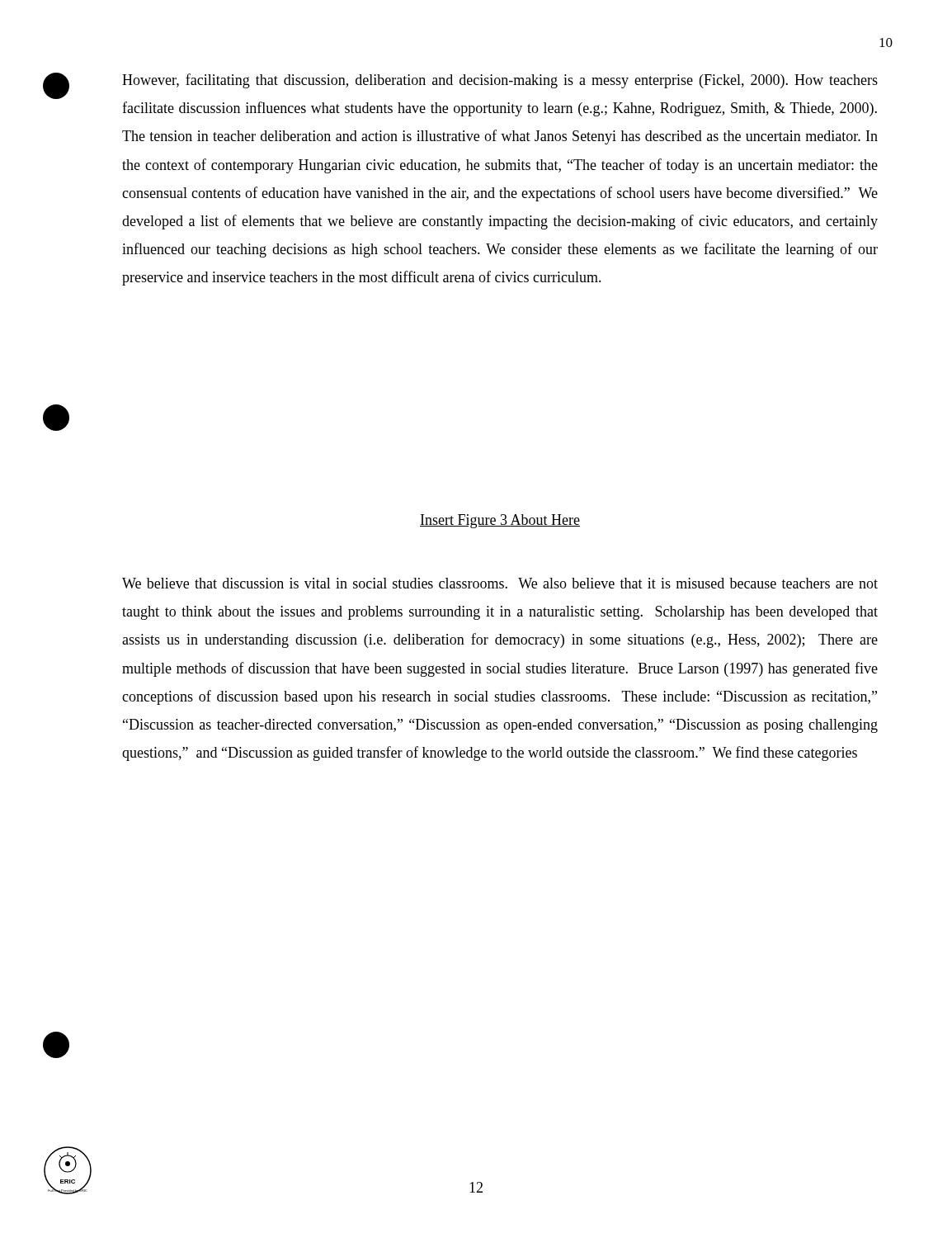
Task: Click on the text block that reads "However, facilitating that discussion, deliberation and decision-making"
Action: pyautogui.click(x=500, y=179)
